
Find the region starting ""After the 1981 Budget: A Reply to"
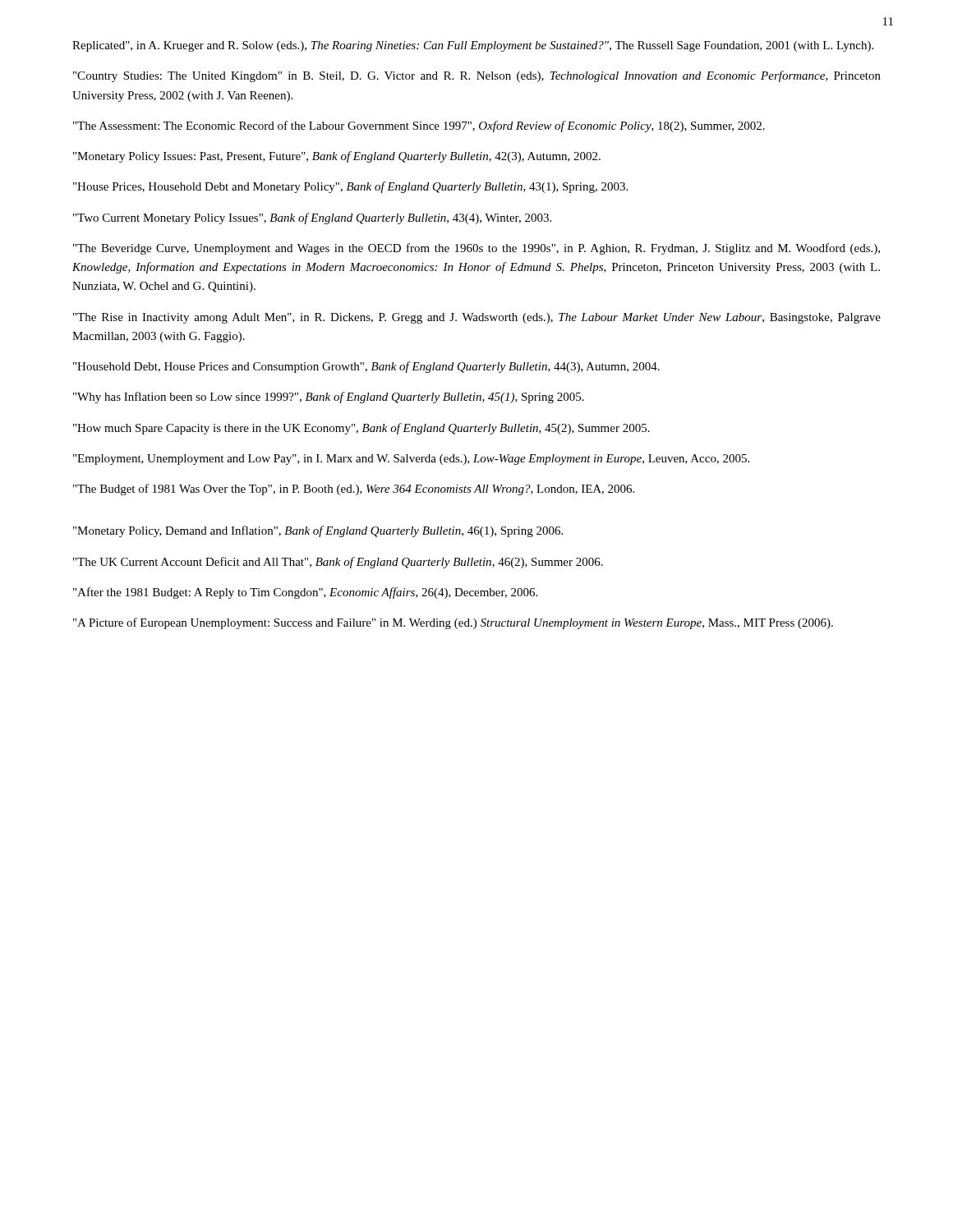(305, 592)
